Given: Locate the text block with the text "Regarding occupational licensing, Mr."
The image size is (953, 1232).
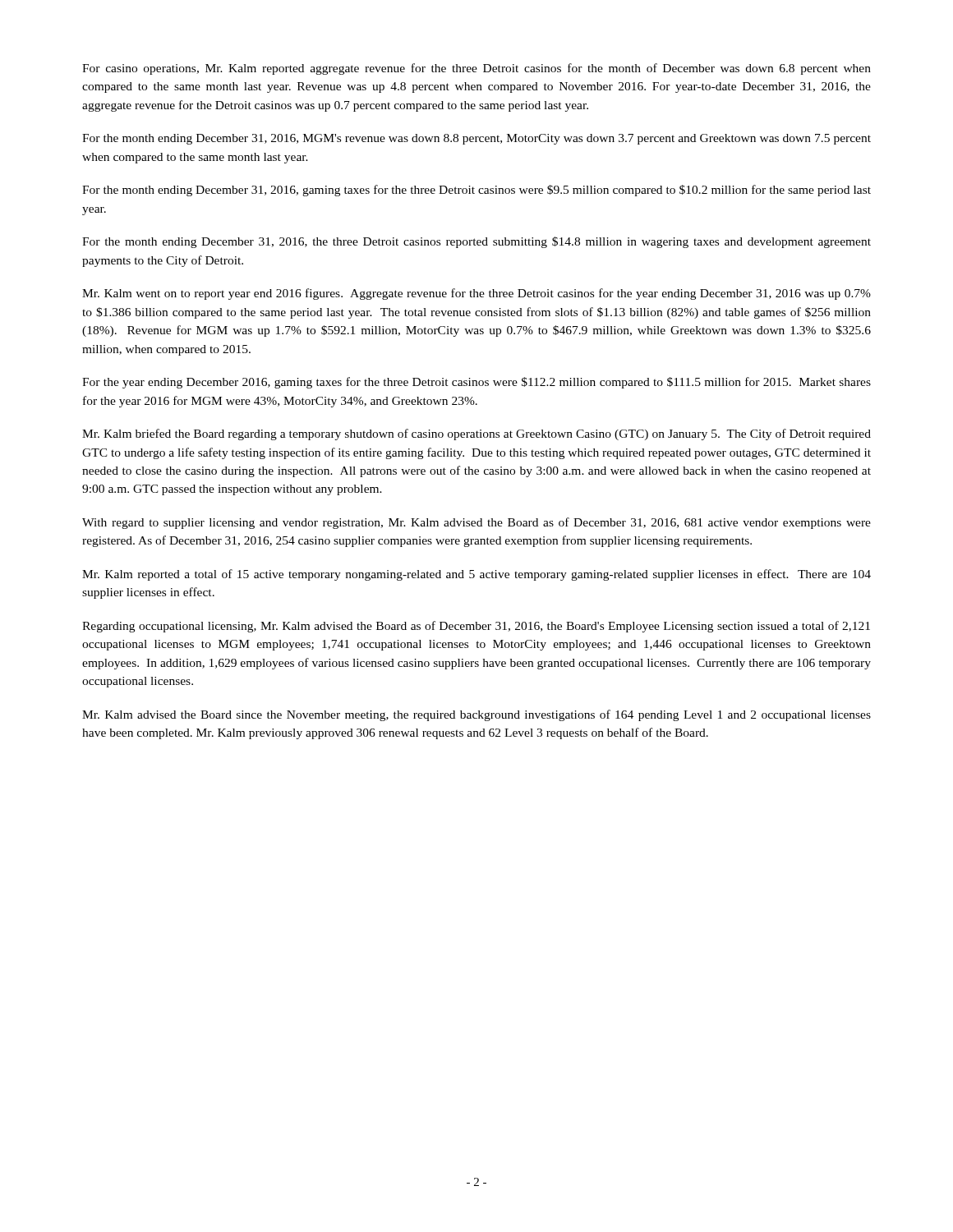Looking at the screenshot, I should 476,653.
